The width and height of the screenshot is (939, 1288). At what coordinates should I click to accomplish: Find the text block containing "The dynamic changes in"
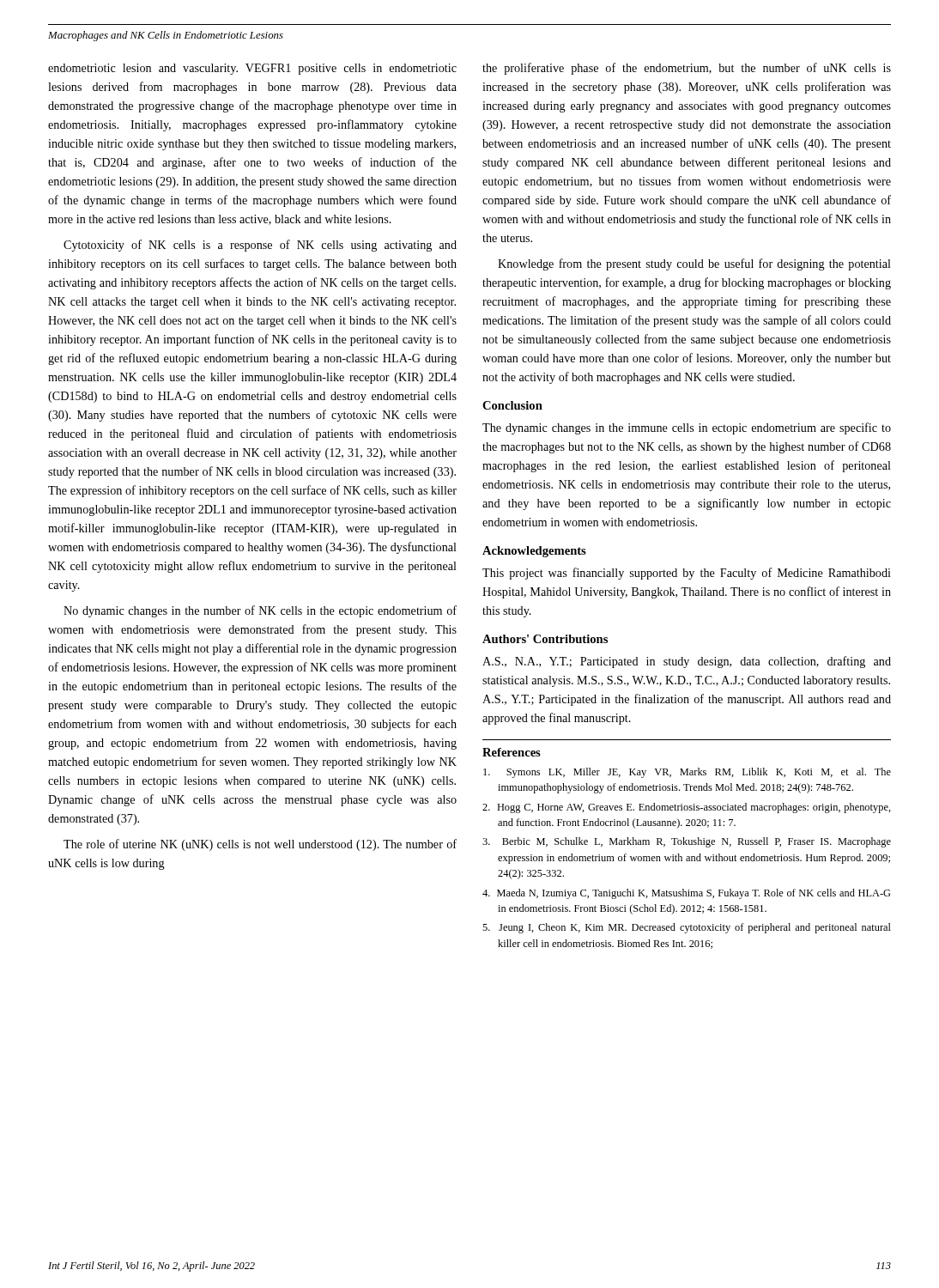(x=687, y=475)
